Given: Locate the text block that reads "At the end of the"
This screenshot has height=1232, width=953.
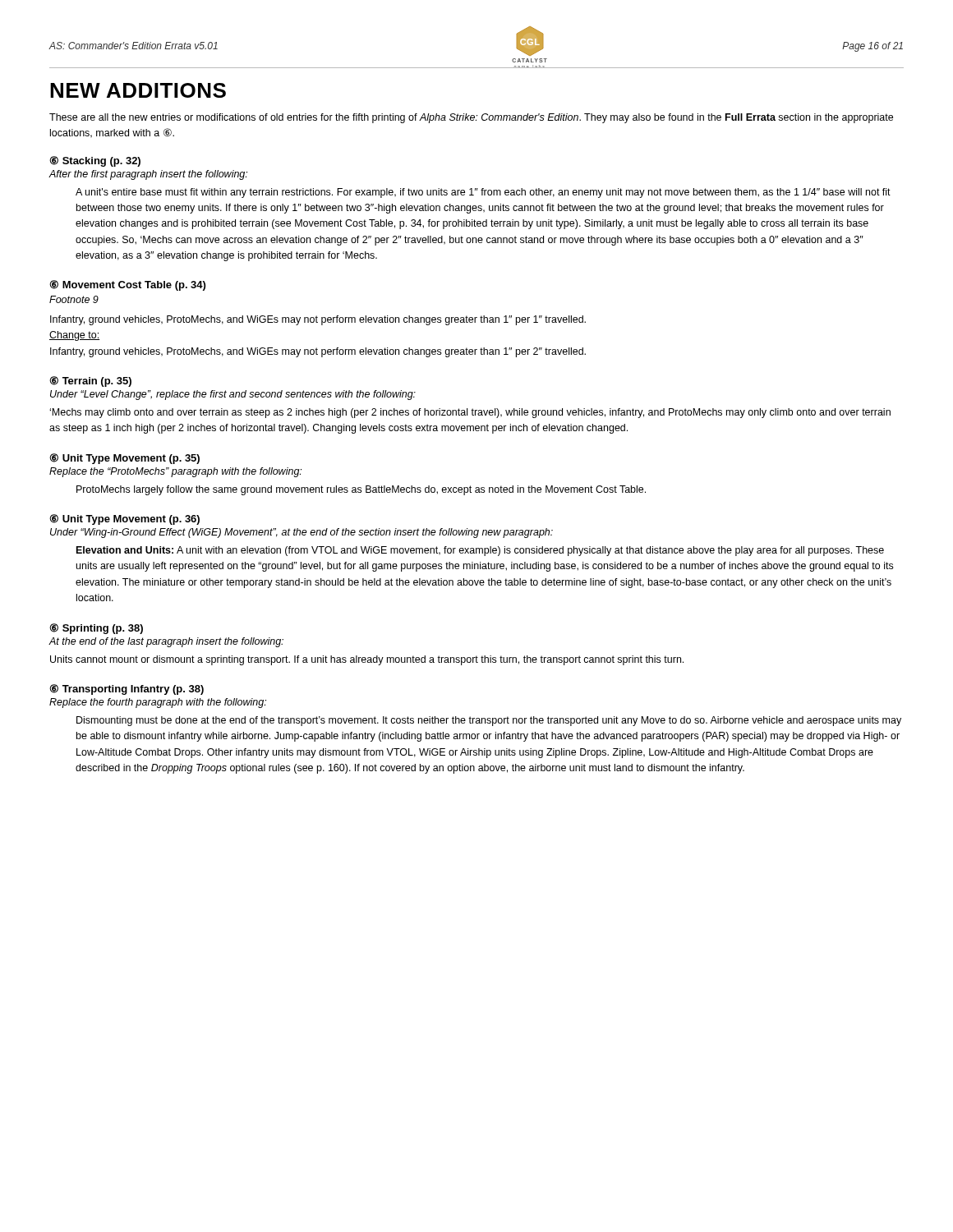Looking at the screenshot, I should point(167,641).
